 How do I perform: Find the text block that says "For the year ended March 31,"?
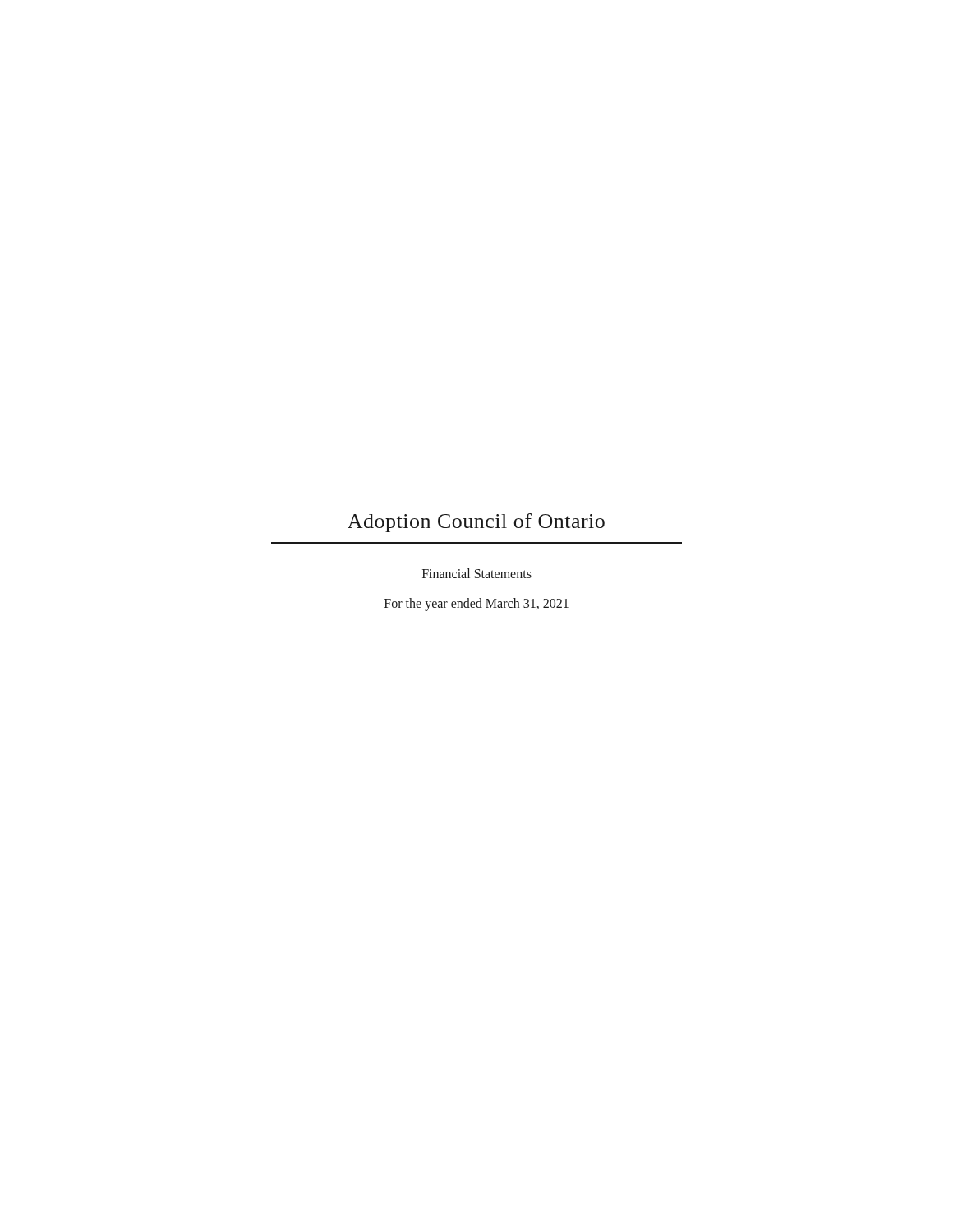point(476,604)
